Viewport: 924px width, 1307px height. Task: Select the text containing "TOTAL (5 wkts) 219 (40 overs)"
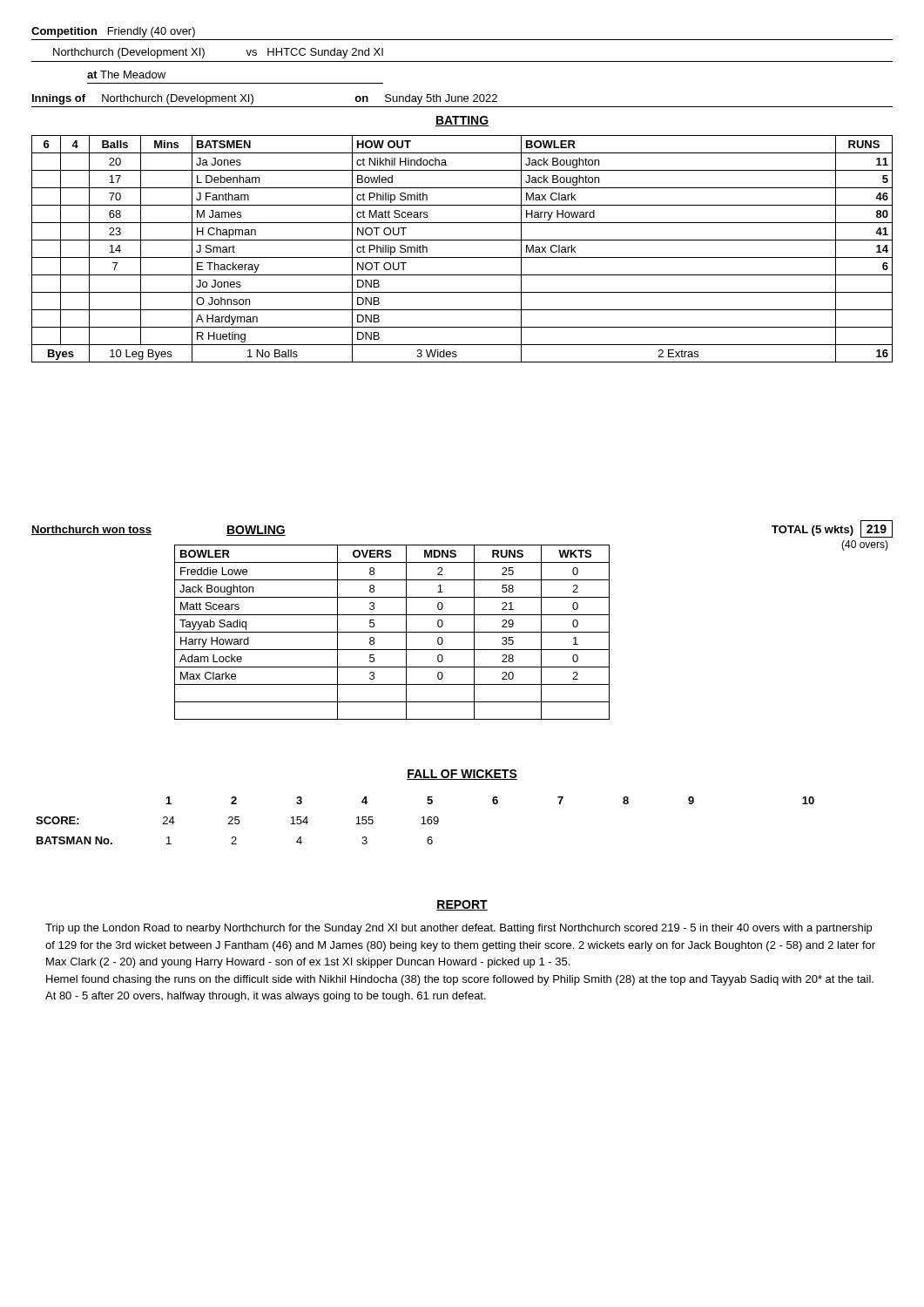832,535
